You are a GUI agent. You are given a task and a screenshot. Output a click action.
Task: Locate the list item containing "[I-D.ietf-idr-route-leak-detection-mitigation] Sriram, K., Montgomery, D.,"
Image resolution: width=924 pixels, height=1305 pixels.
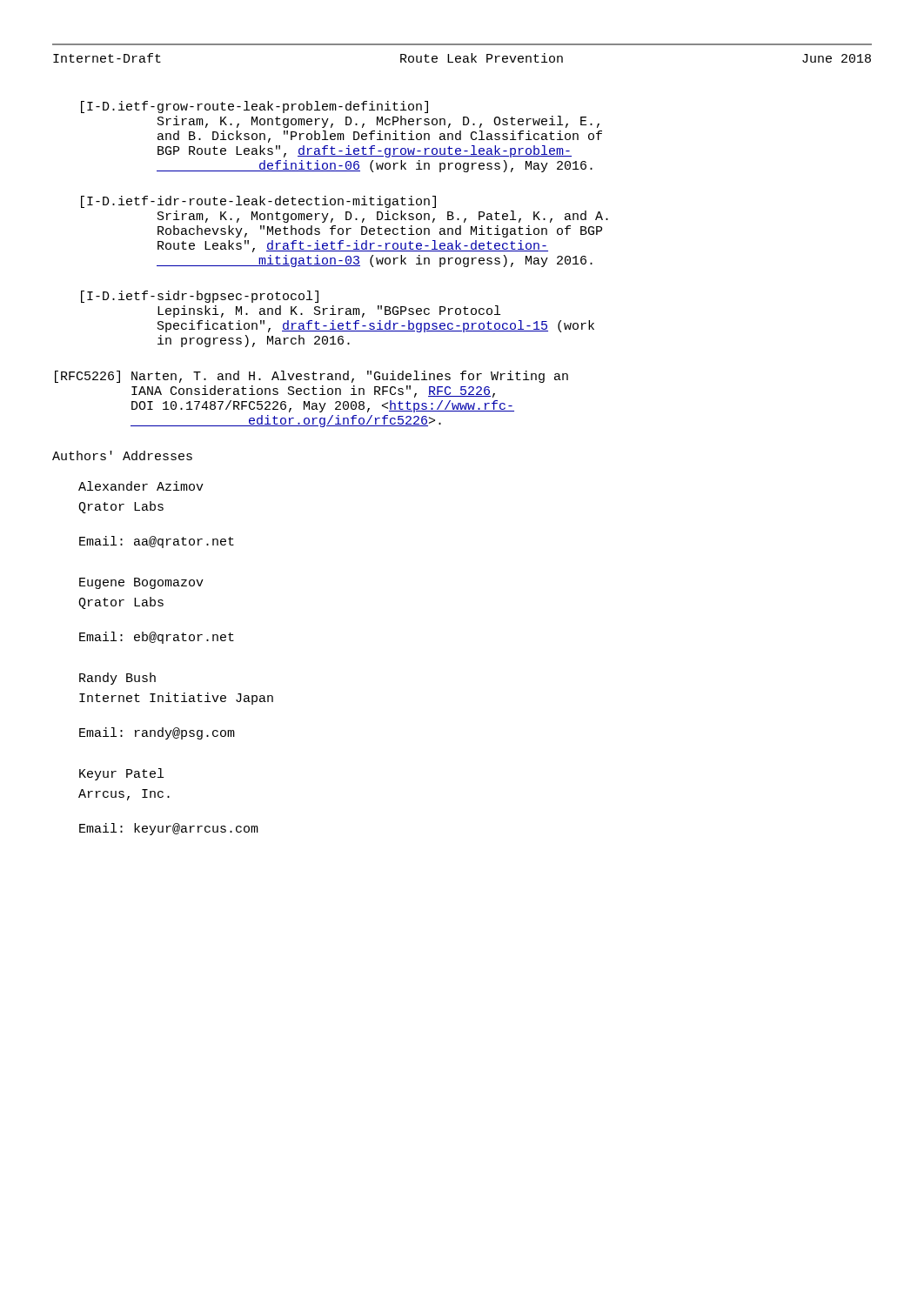[475, 232]
